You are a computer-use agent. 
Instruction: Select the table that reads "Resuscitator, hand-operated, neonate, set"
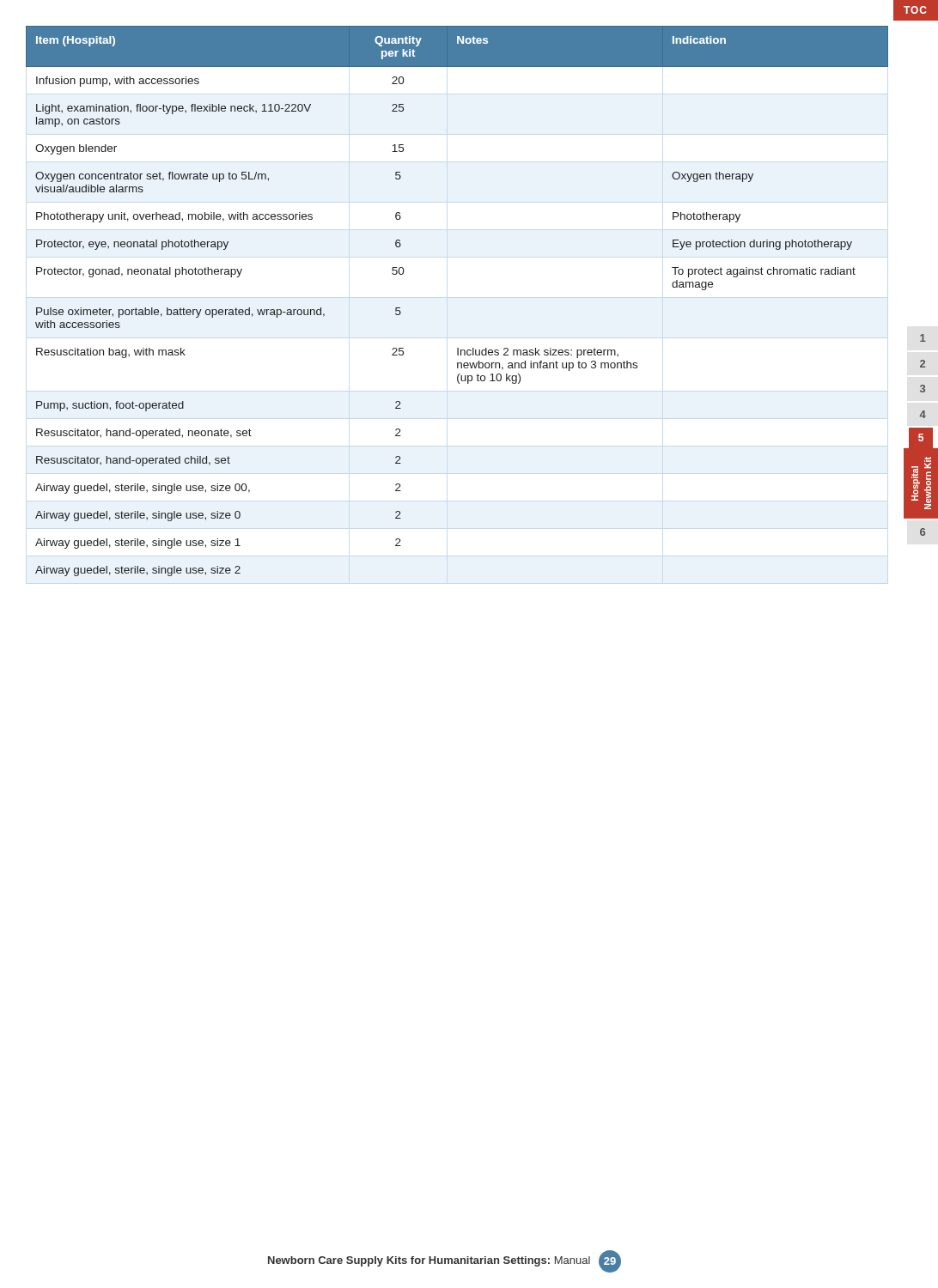457,305
